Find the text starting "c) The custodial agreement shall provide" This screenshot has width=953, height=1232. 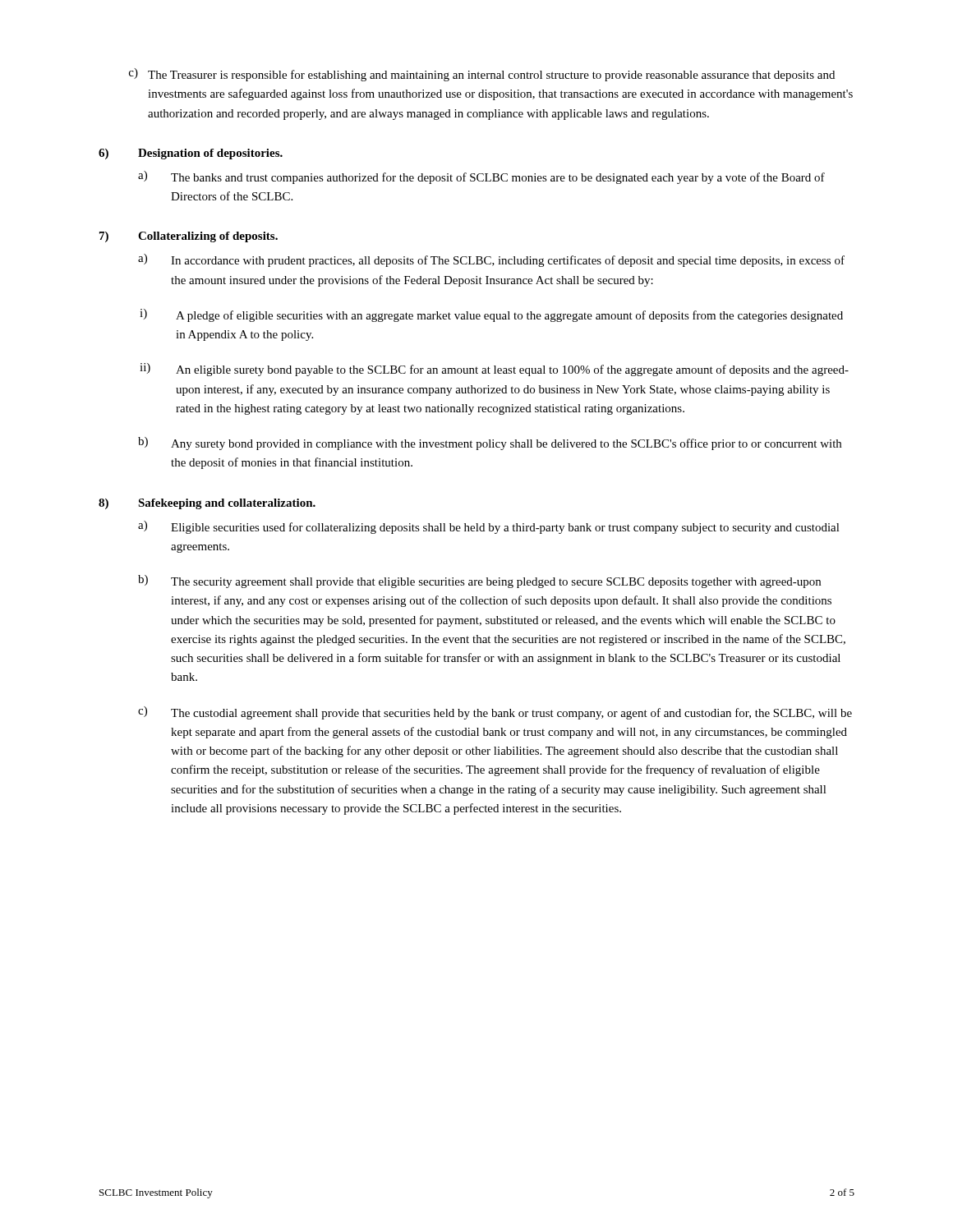(496, 765)
